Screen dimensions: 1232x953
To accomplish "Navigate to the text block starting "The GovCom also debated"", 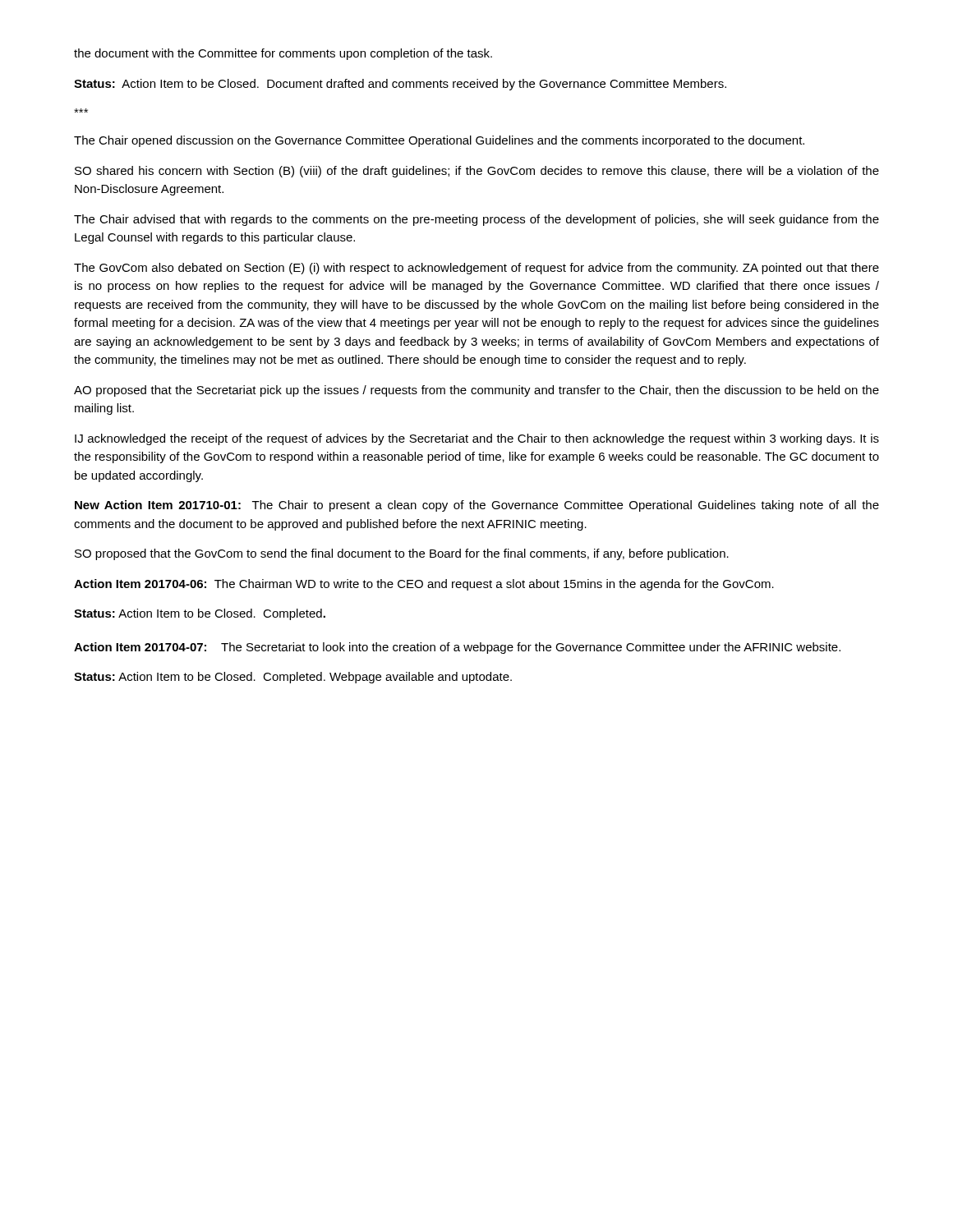I will (476, 314).
